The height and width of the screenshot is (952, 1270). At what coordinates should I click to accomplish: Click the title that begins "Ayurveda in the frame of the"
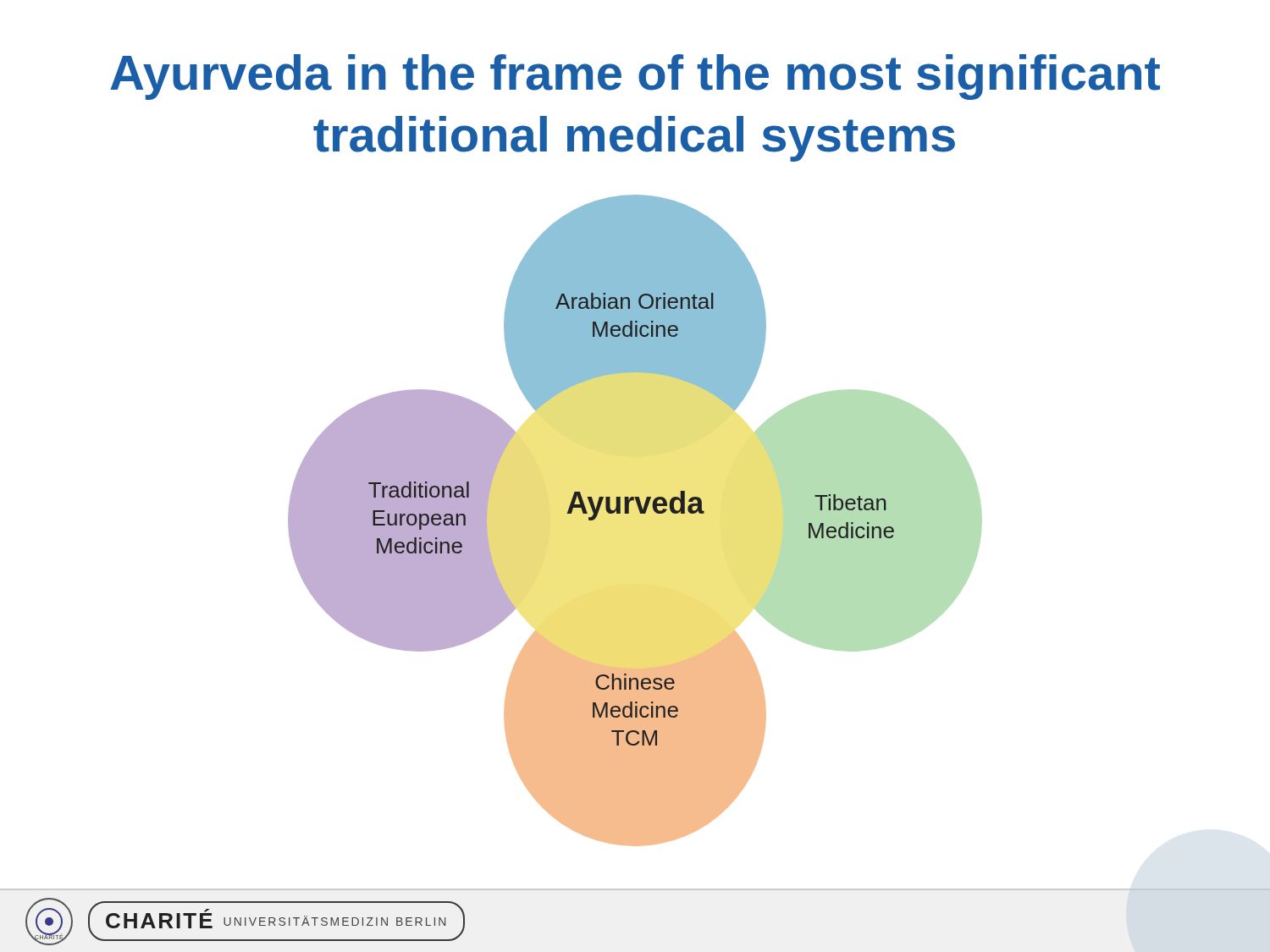[635, 103]
